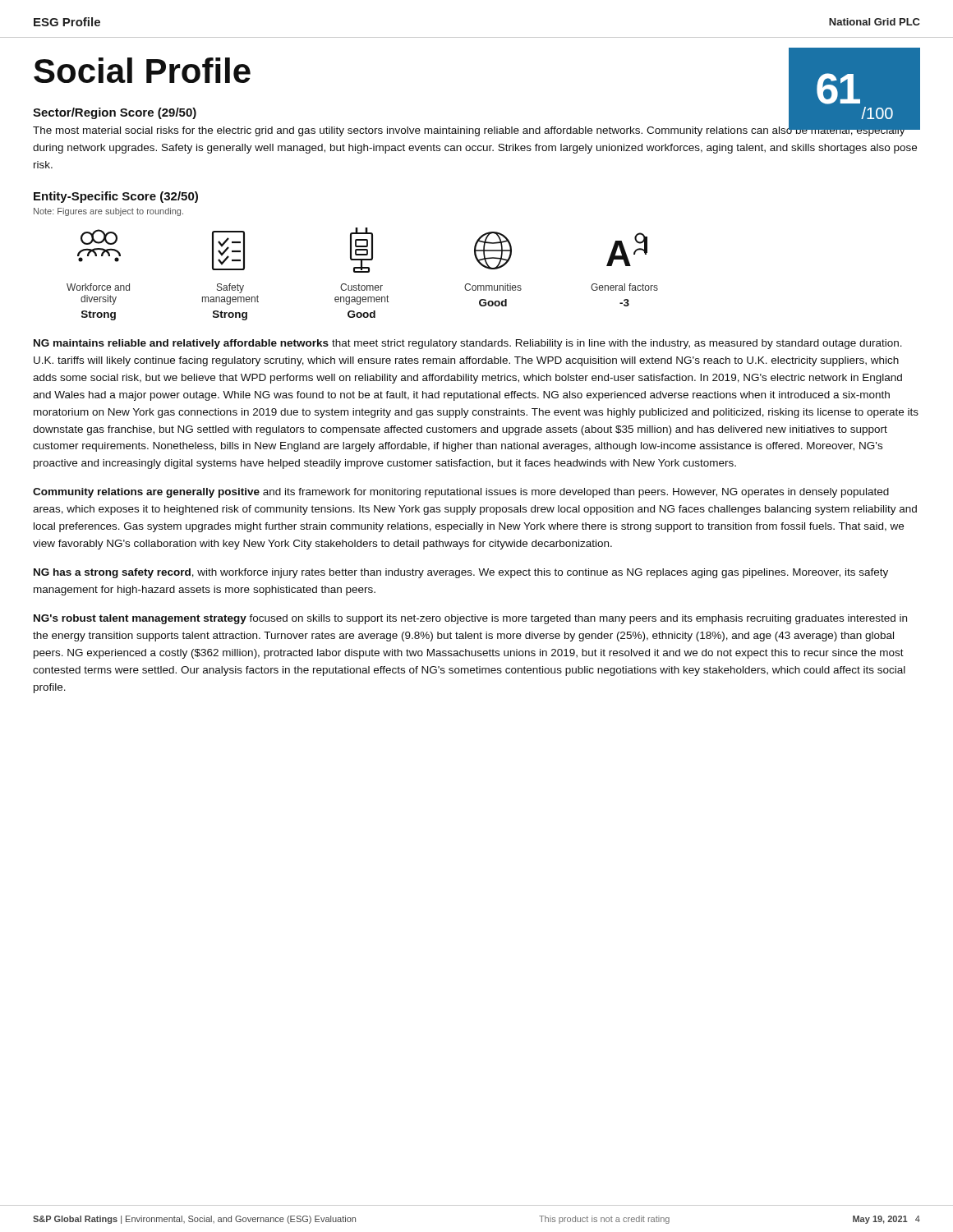This screenshot has height=1232, width=953.
Task: Click the passage that begins "NG maintains reliable and relatively"
Action: [476, 403]
